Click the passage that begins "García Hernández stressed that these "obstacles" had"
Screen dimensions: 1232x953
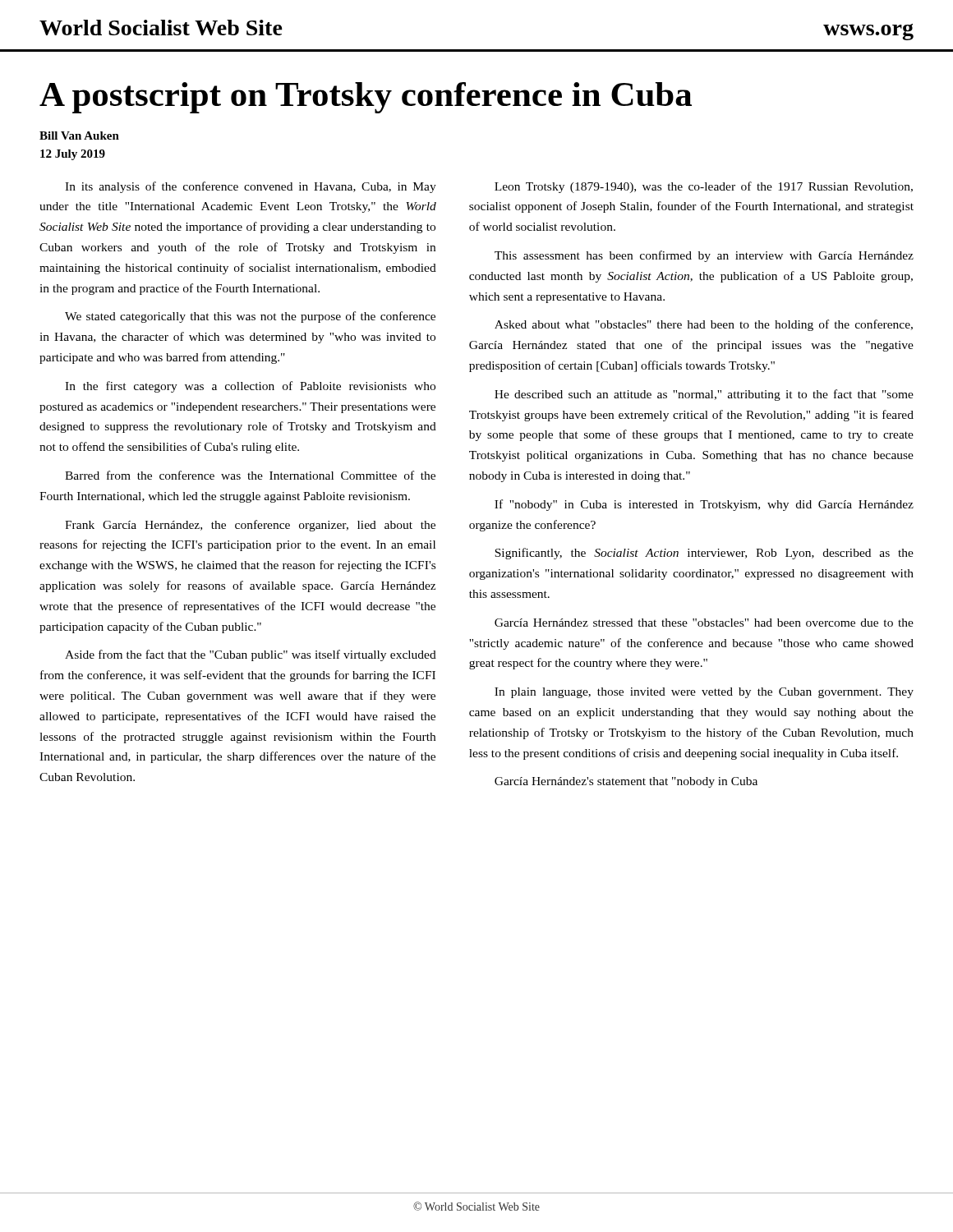click(691, 643)
